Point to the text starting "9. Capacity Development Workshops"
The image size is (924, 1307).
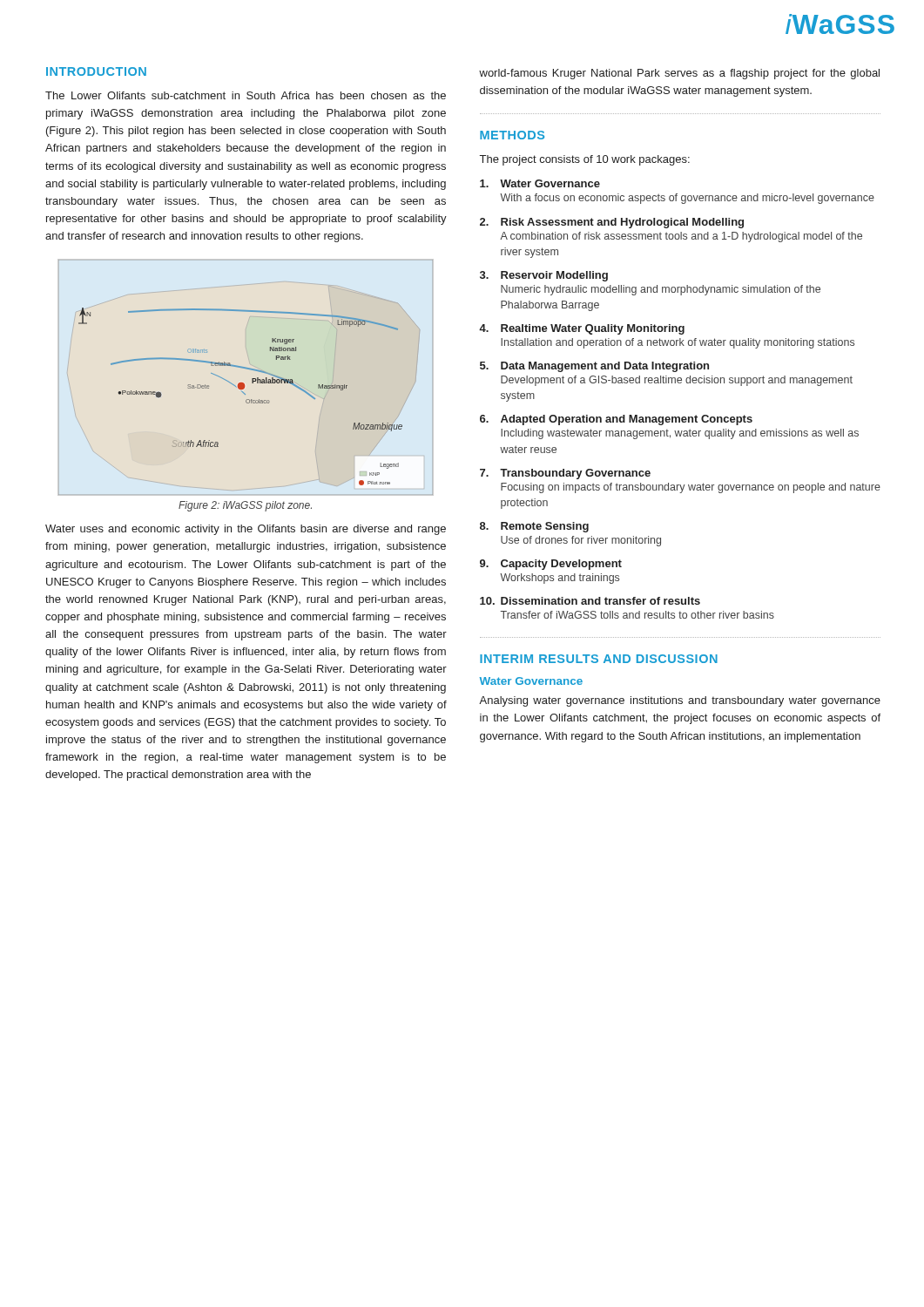(x=551, y=565)
